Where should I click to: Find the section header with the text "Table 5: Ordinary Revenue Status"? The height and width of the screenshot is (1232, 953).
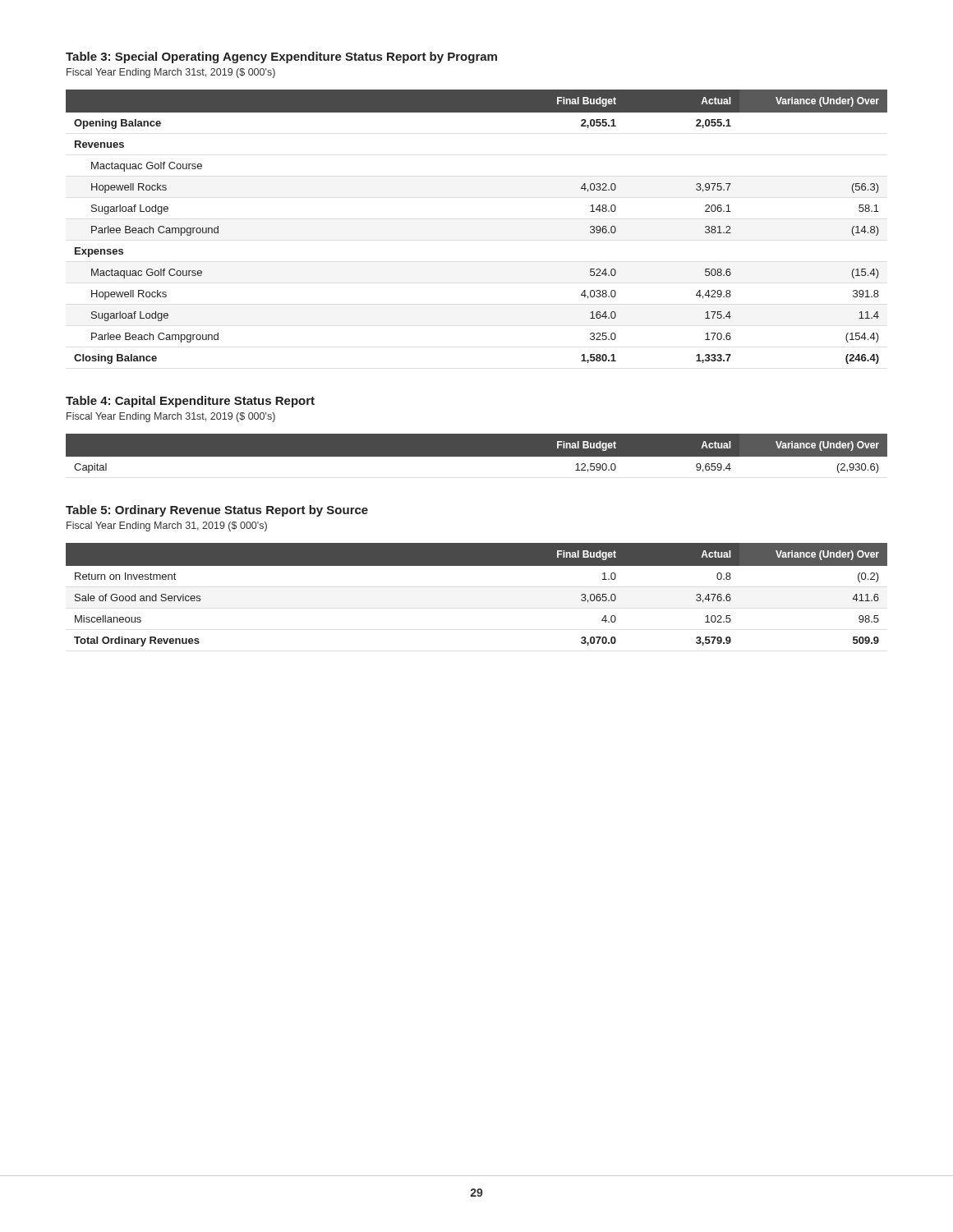[217, 510]
